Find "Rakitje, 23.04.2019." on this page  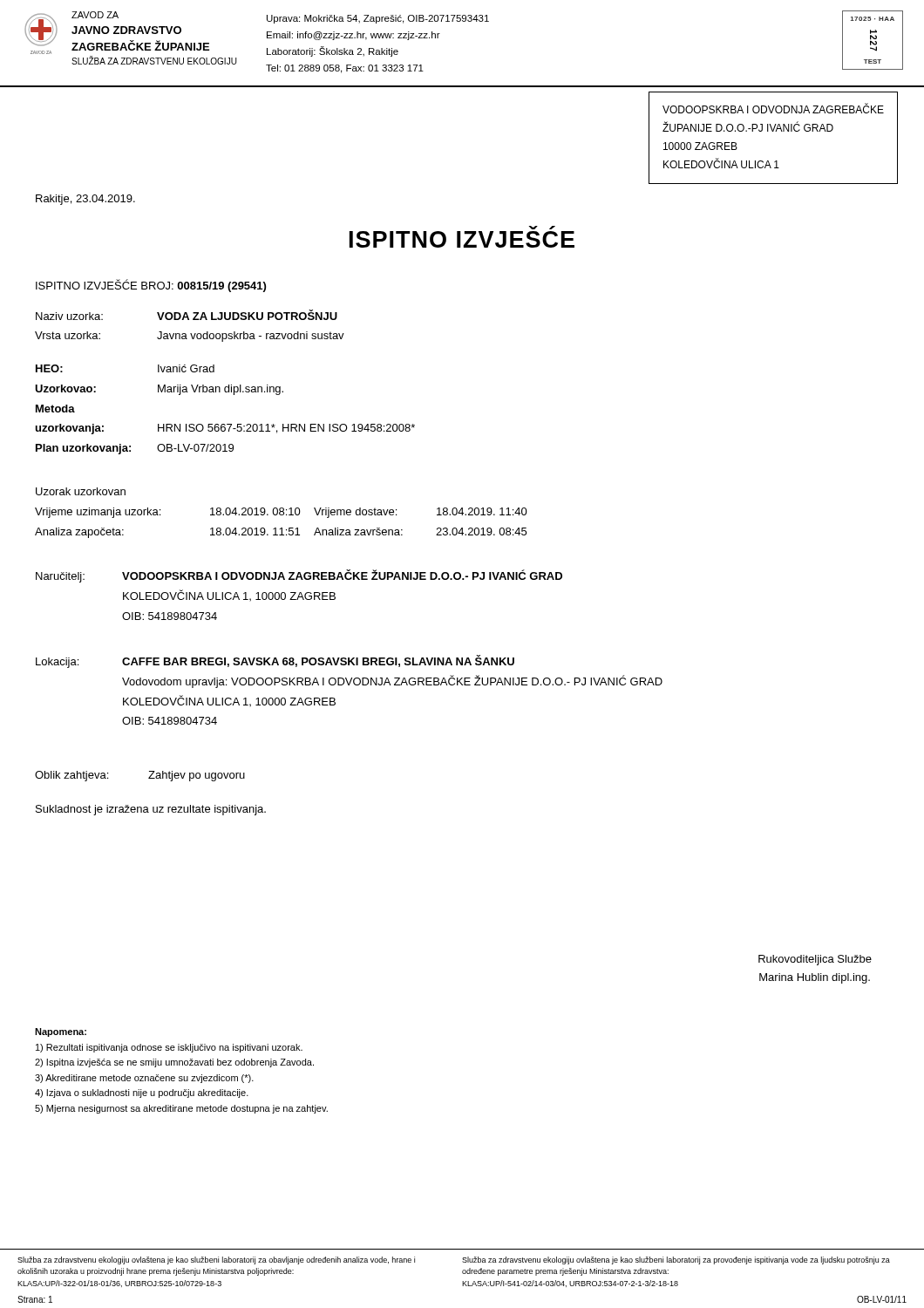click(x=85, y=198)
